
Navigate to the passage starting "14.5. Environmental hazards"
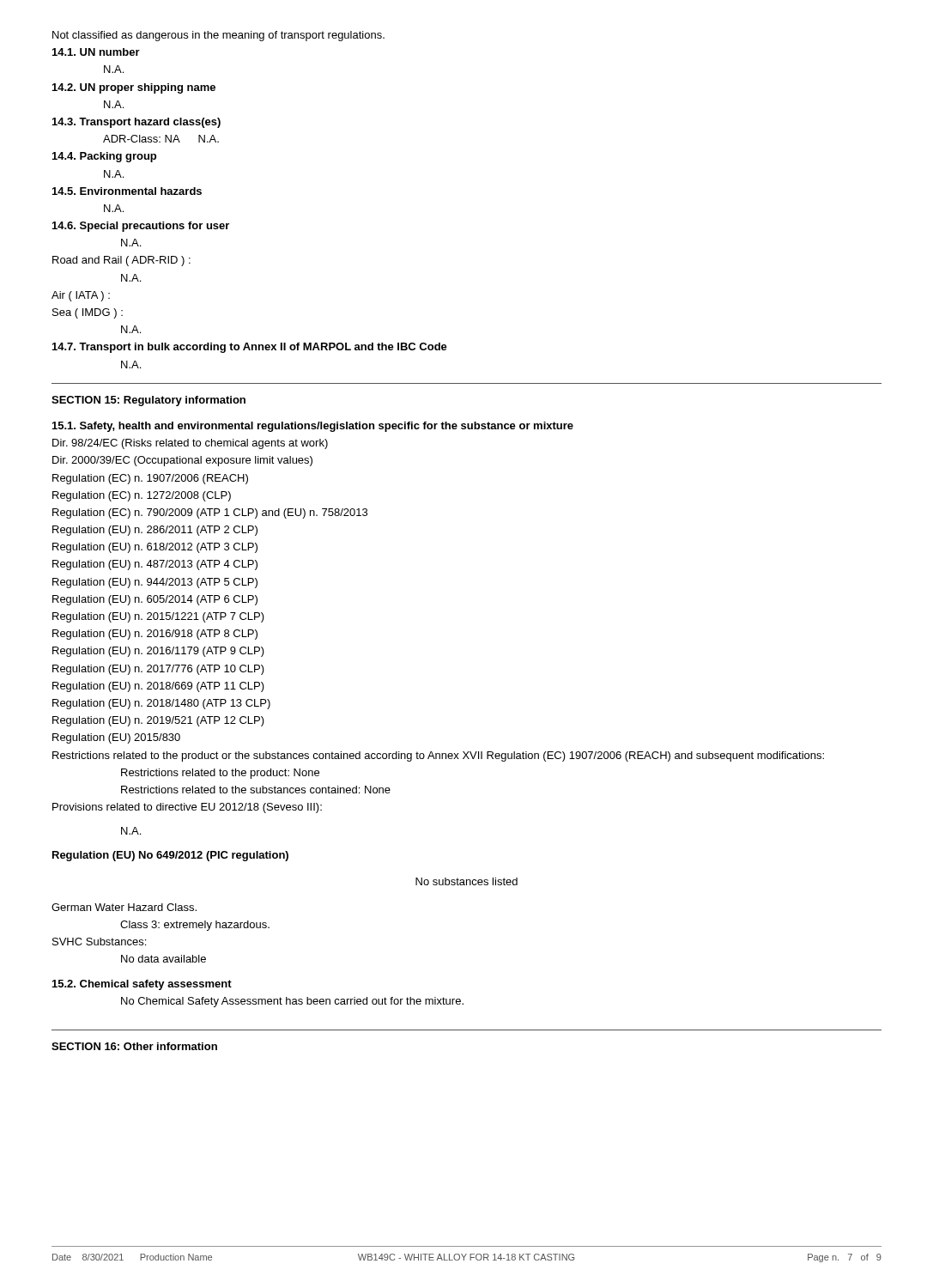127,191
